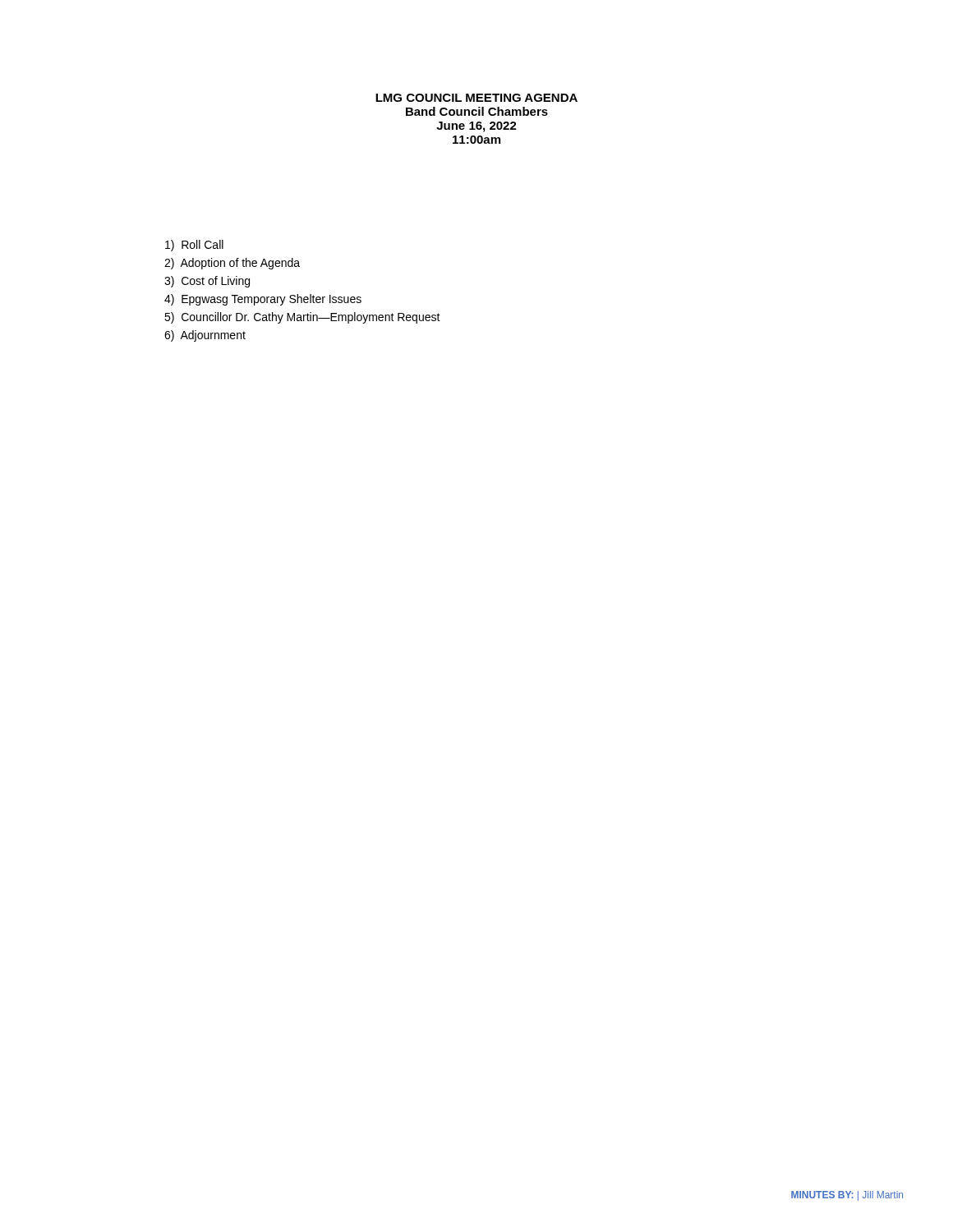Select the passage starting "3) Cost of Living"
The height and width of the screenshot is (1232, 953).
click(207, 281)
